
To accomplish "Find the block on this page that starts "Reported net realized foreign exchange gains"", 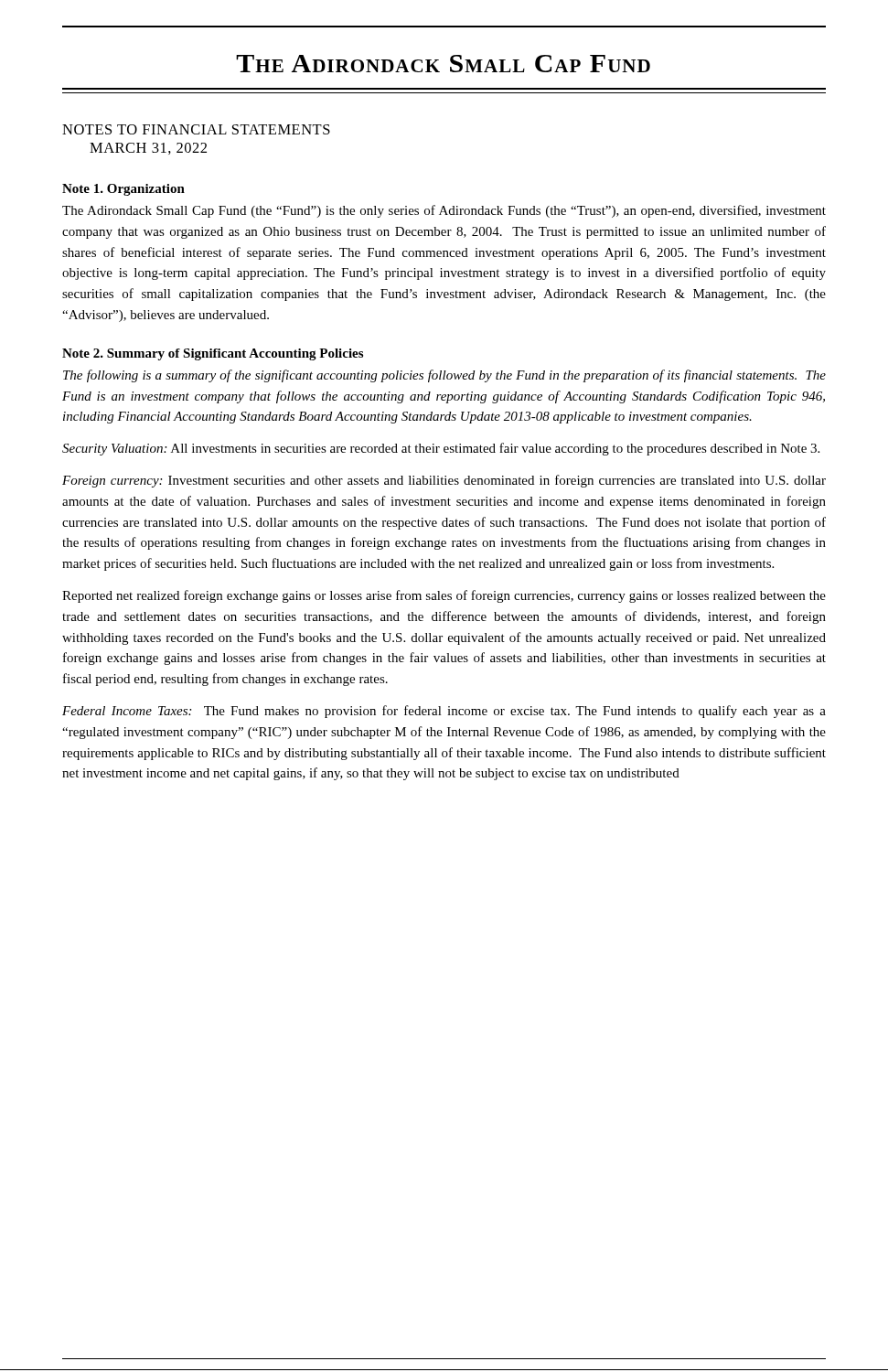I will click(x=444, y=637).
